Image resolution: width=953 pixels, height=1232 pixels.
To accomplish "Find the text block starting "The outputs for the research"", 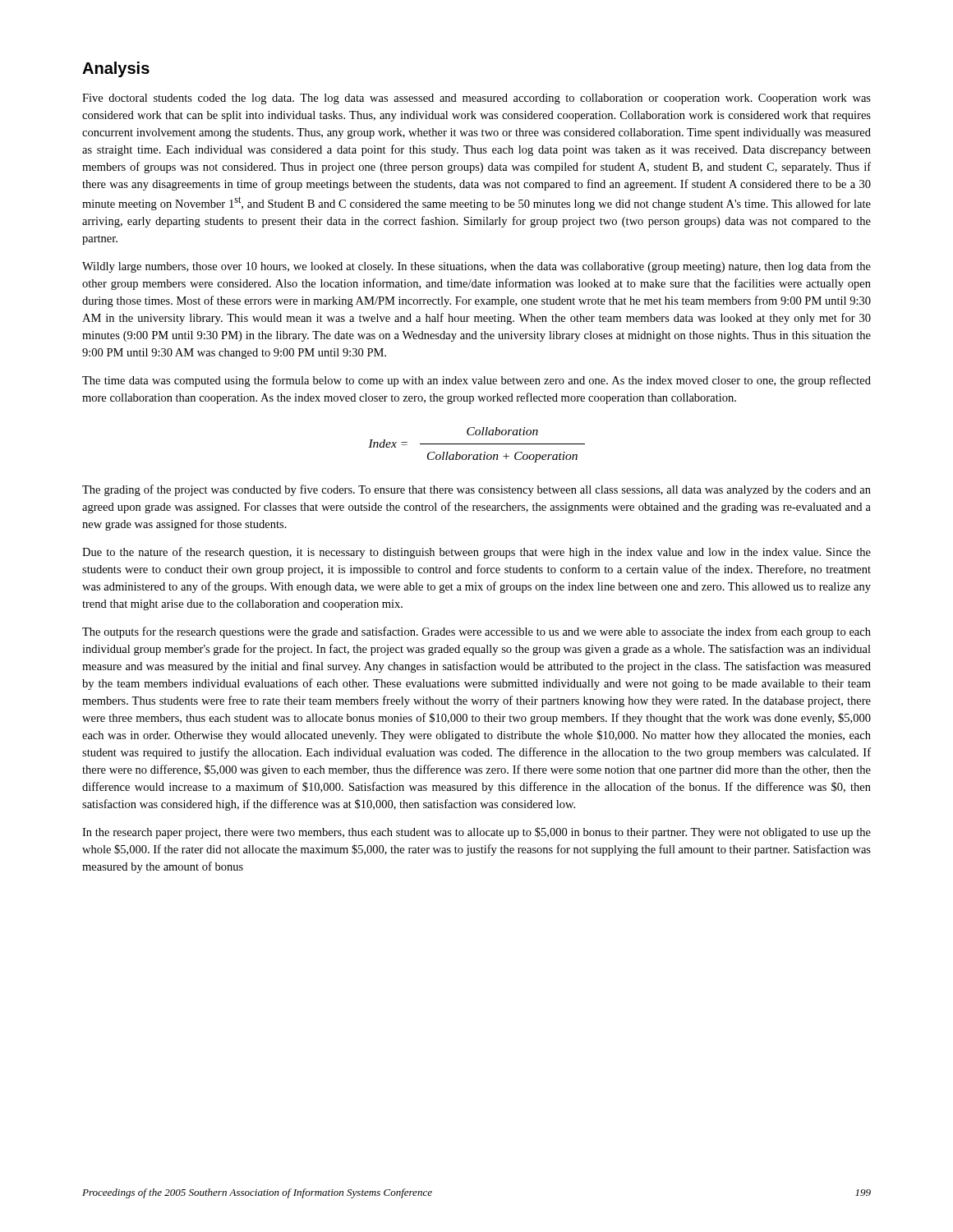I will 476,718.
